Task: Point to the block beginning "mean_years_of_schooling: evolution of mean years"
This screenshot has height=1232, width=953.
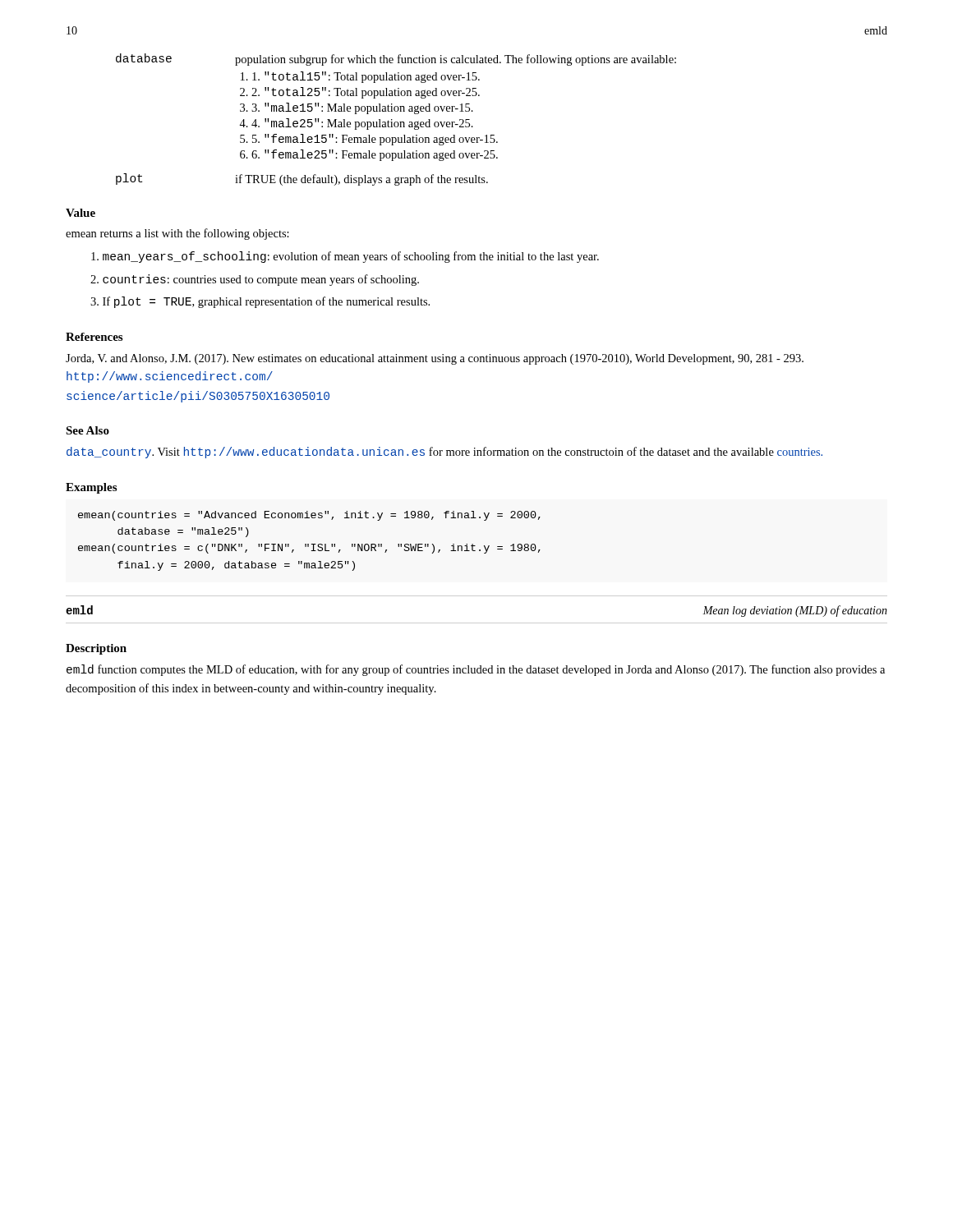Action: coord(345,256)
